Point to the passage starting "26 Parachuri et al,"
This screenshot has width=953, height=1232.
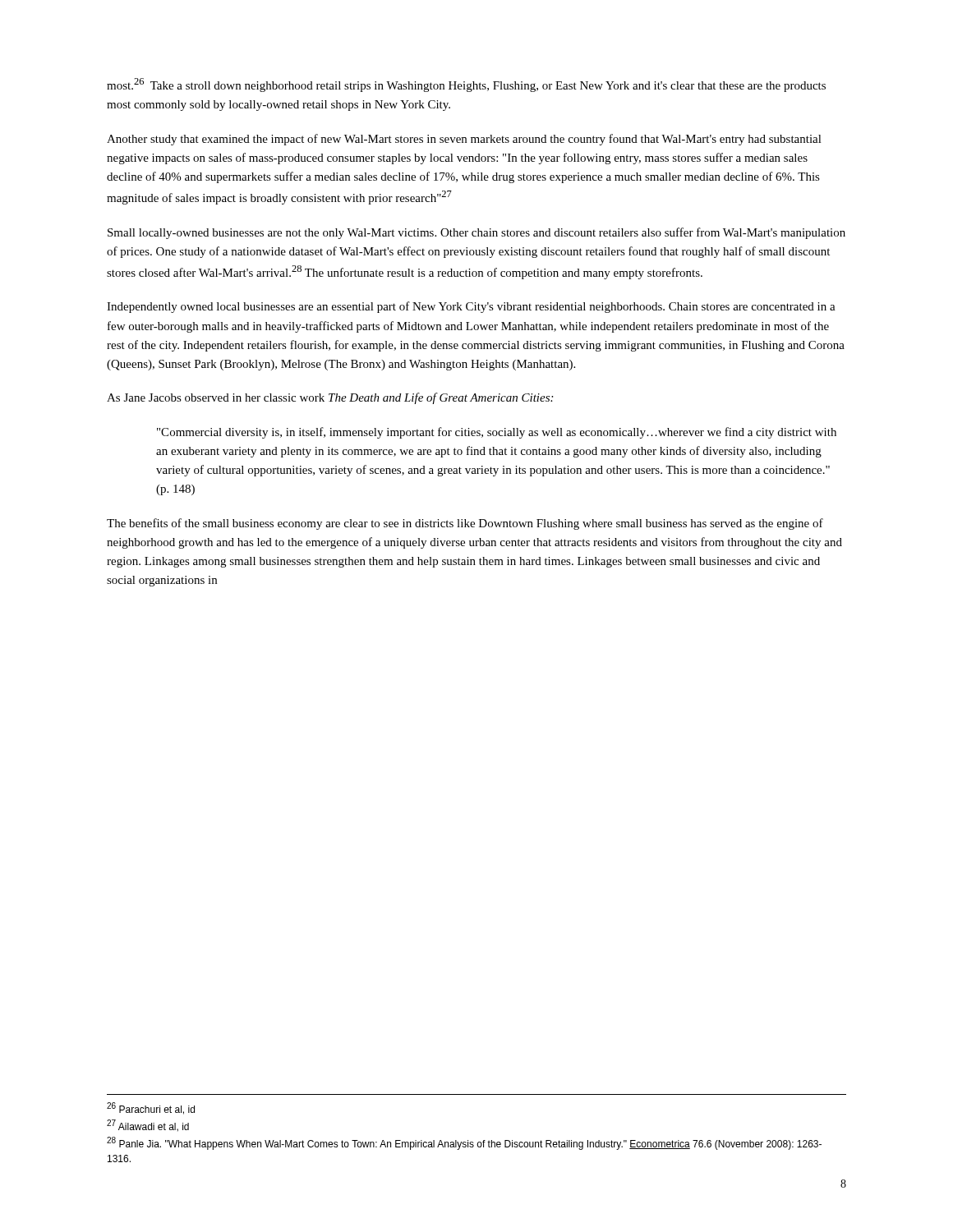point(476,1133)
